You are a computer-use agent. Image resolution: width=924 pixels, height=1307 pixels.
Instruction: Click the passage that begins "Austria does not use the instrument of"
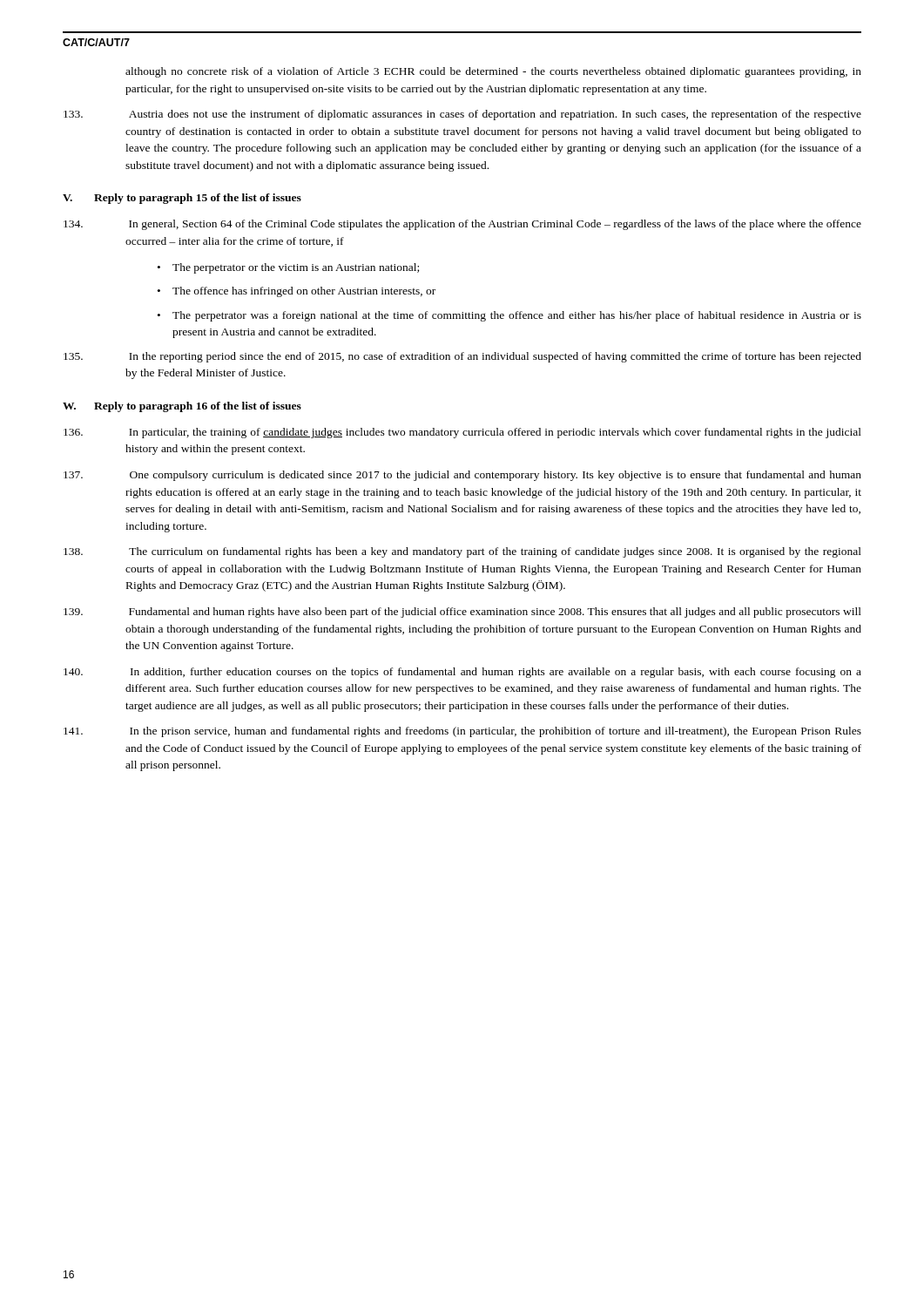[x=462, y=139]
